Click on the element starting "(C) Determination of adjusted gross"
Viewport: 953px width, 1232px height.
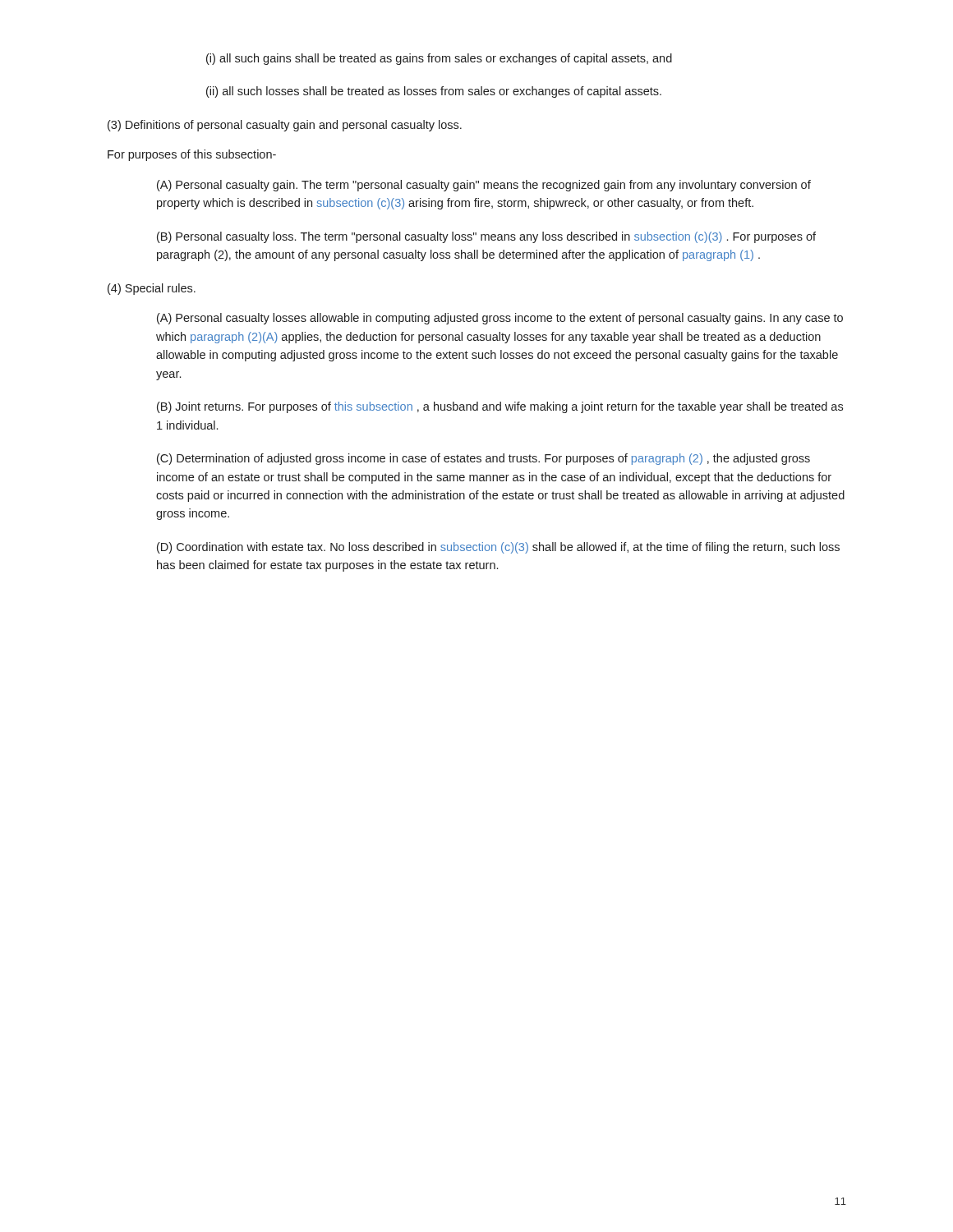[x=500, y=486]
